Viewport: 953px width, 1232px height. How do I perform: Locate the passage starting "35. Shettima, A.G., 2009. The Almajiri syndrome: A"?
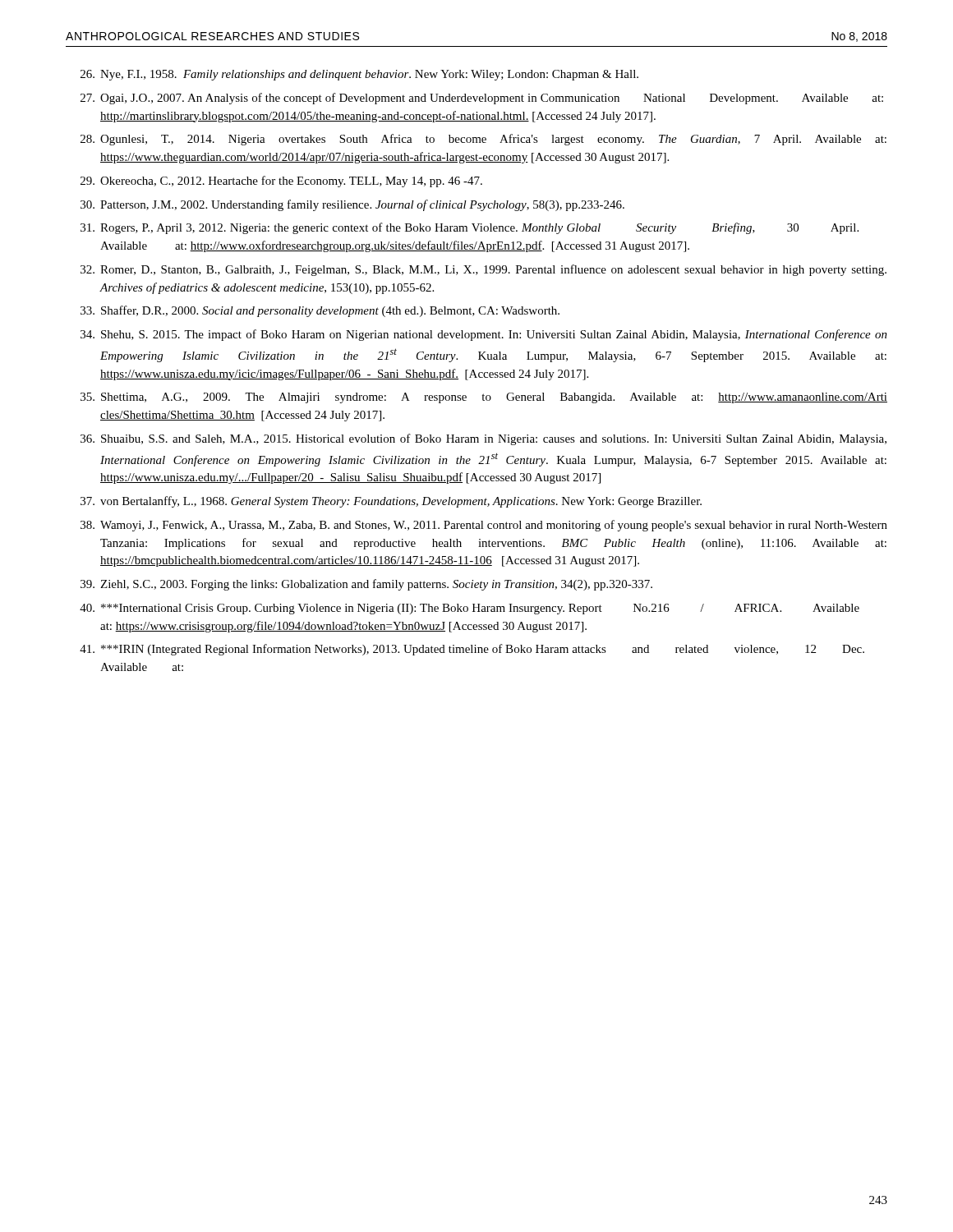click(x=476, y=407)
